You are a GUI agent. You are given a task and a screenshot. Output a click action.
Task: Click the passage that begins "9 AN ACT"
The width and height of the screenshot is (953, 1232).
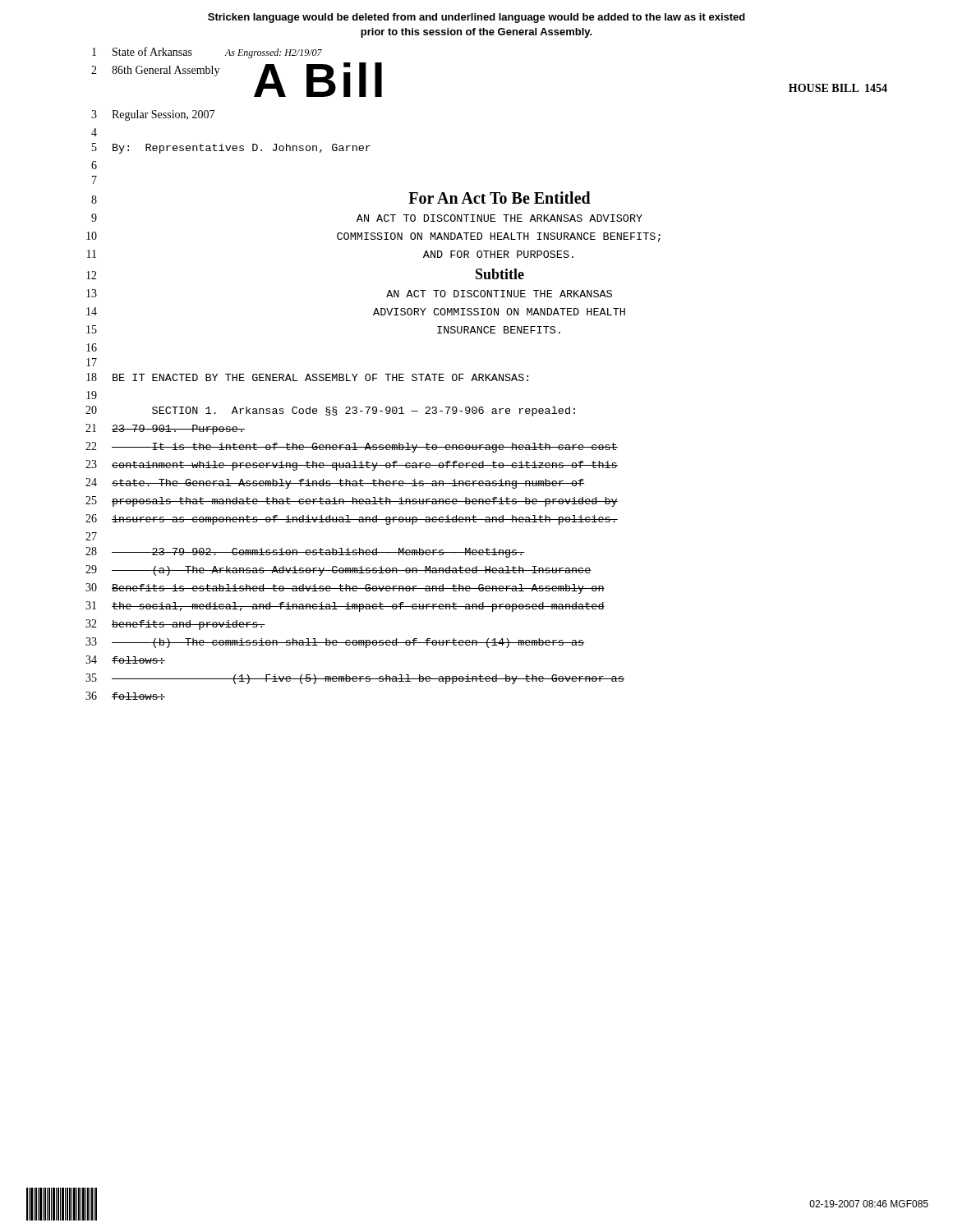476,219
